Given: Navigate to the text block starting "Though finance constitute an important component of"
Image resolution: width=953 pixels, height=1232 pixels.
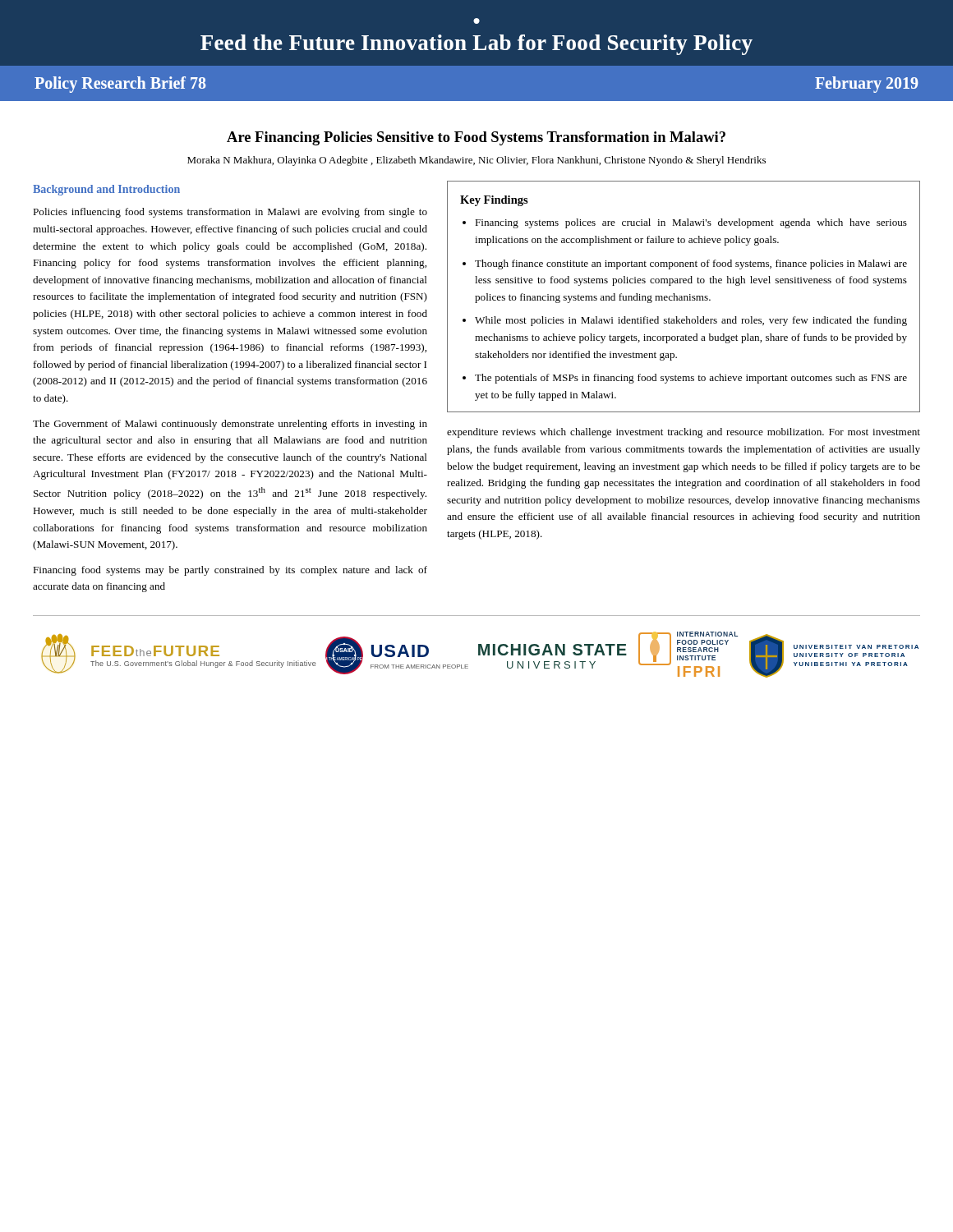Looking at the screenshot, I should [691, 280].
